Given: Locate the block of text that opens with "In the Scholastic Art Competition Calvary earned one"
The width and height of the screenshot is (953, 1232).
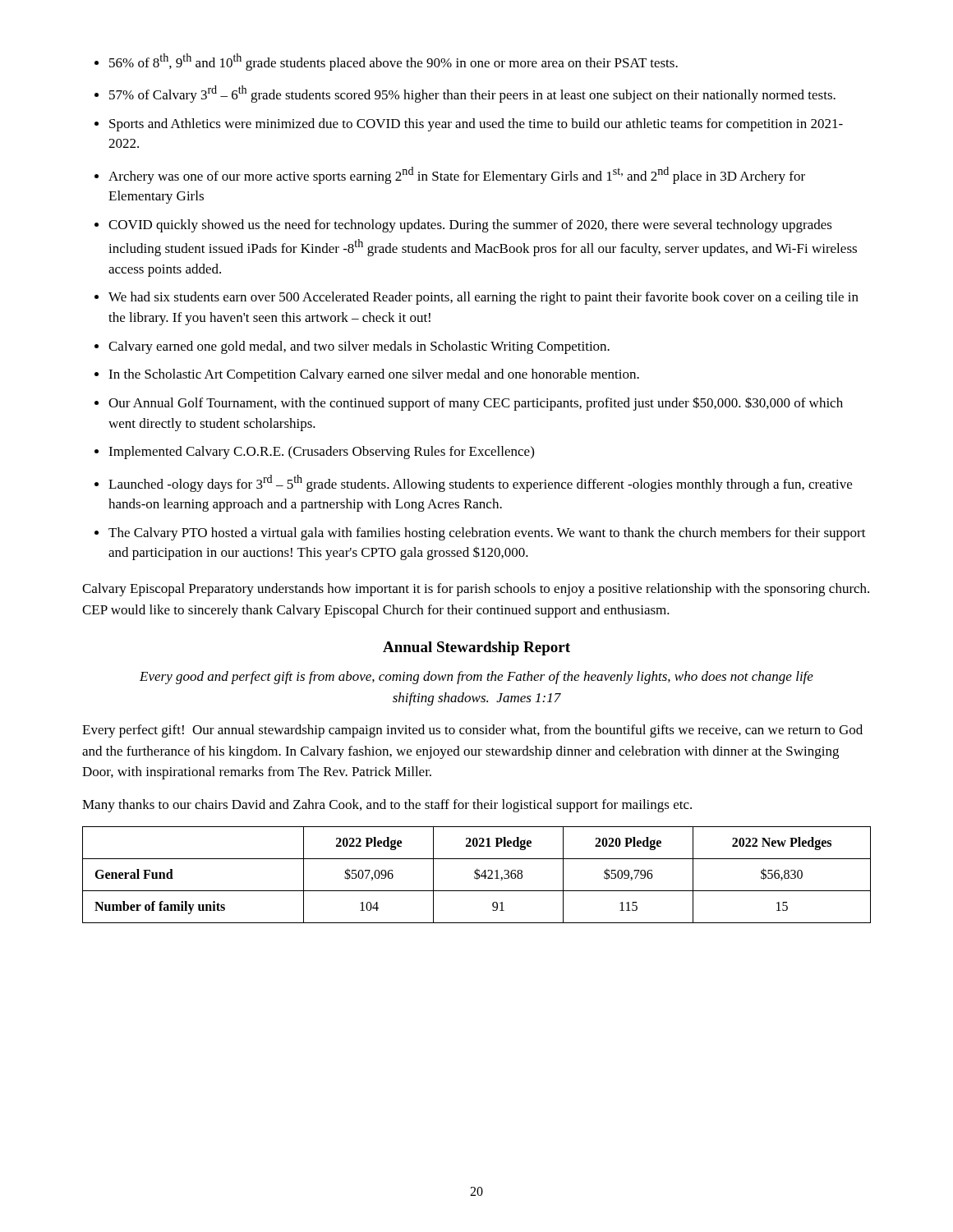Looking at the screenshot, I should (x=374, y=374).
